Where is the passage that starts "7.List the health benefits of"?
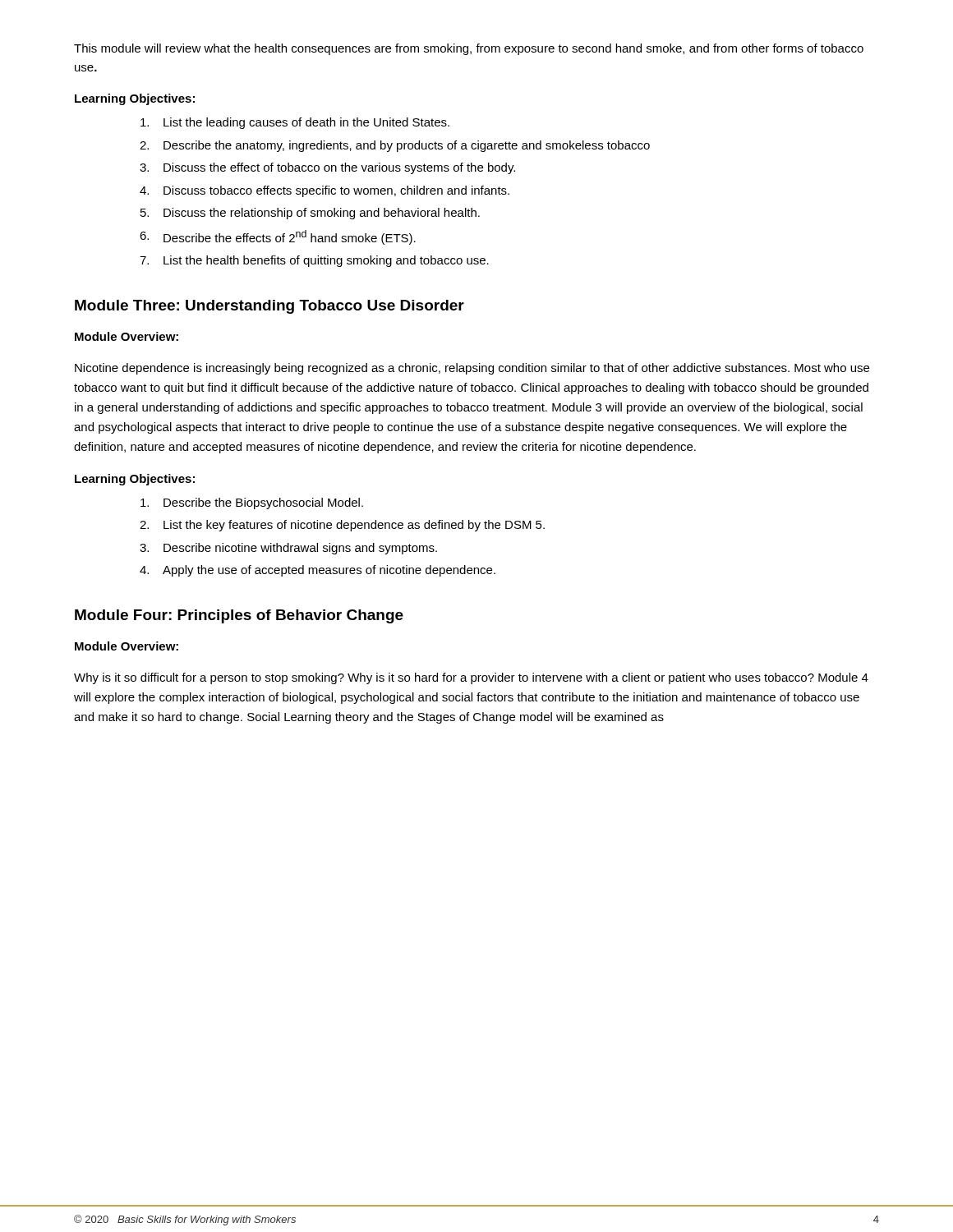This screenshot has width=953, height=1232. [x=314, y=261]
